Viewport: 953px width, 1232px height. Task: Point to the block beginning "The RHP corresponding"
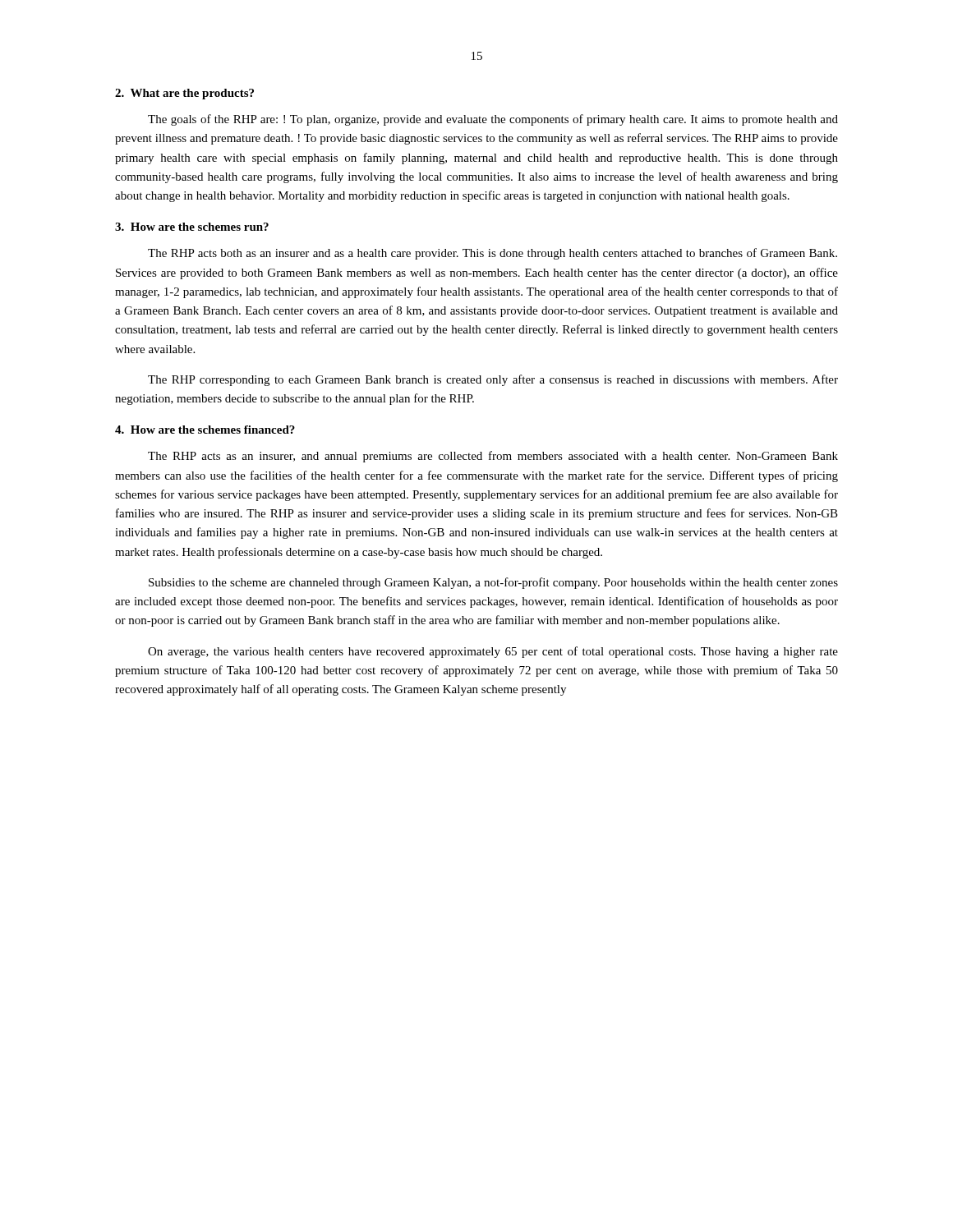476,389
